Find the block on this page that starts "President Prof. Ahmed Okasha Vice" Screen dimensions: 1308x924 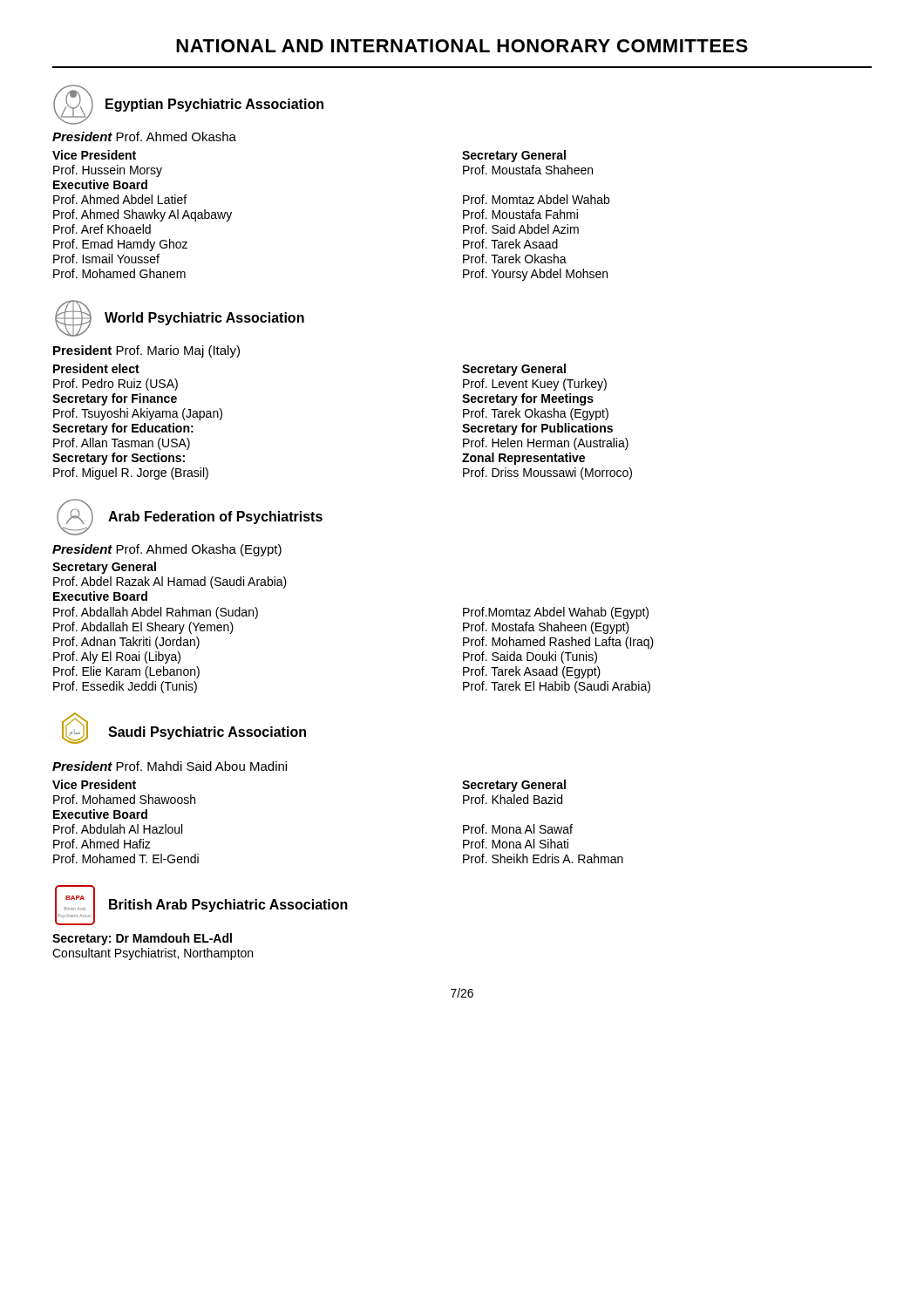point(462,205)
